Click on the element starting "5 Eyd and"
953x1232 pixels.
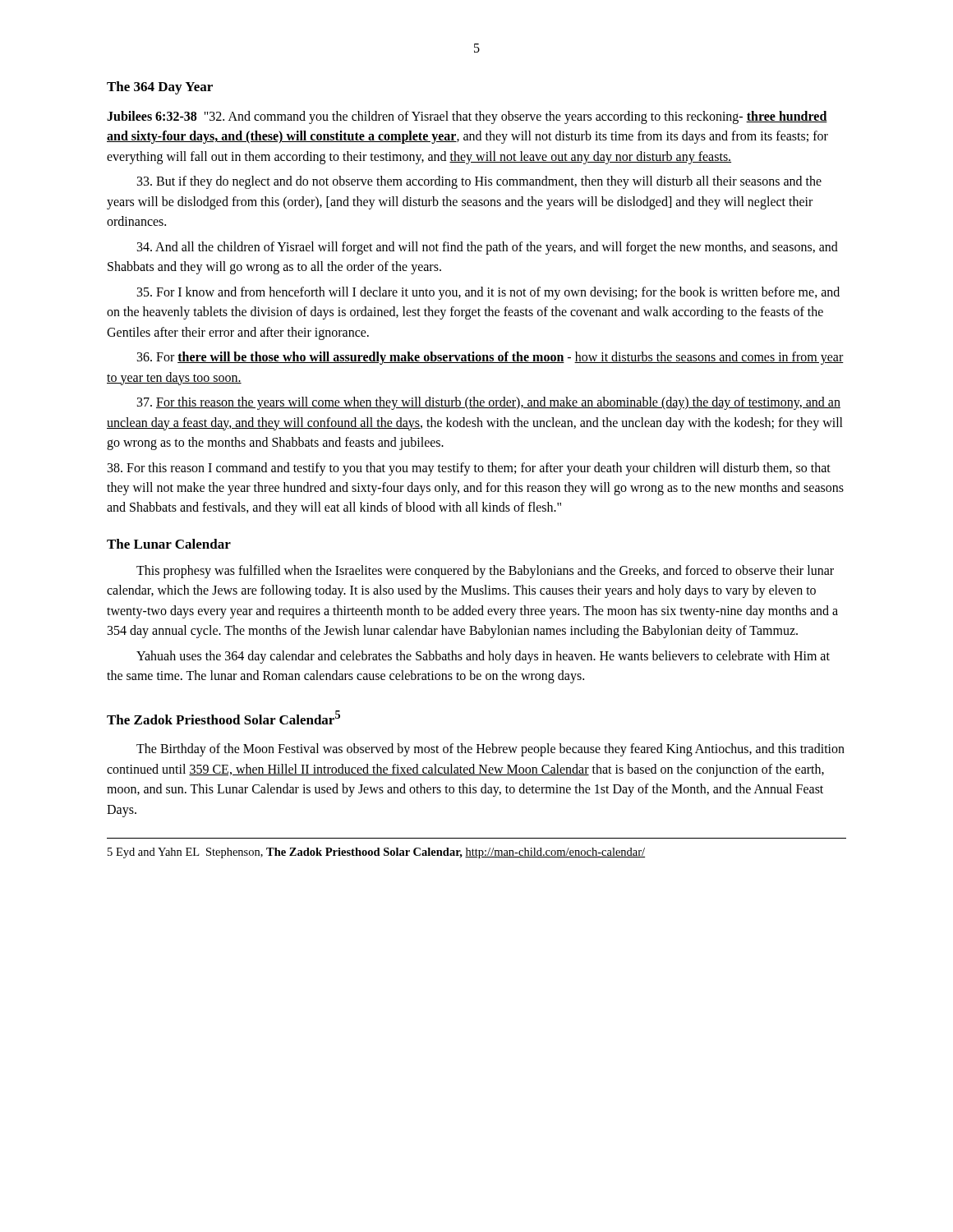click(376, 852)
